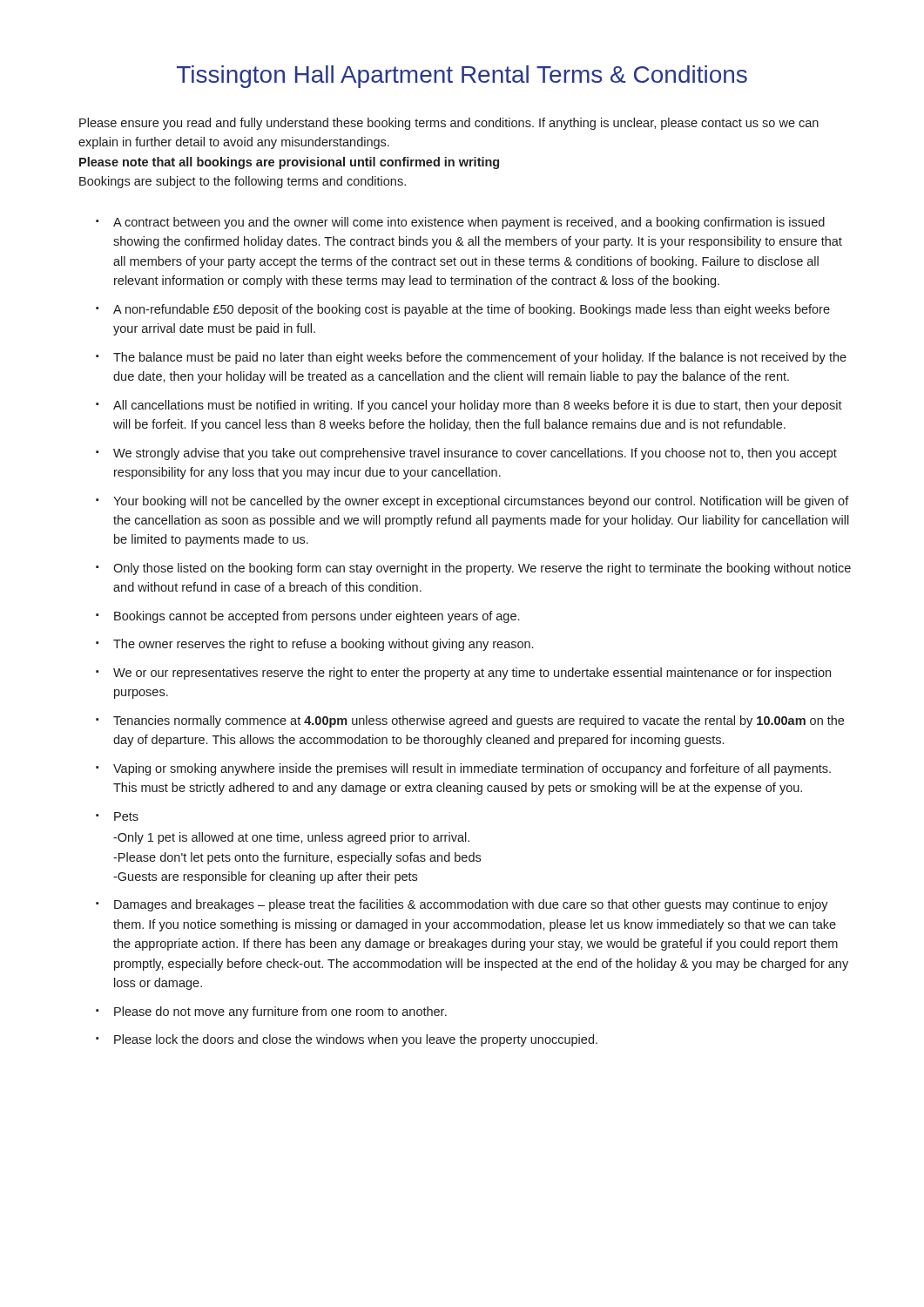Screen dimensions: 1307x924
Task: Locate the element starting "A non-refundable £50 deposit of"
Action: tap(472, 319)
